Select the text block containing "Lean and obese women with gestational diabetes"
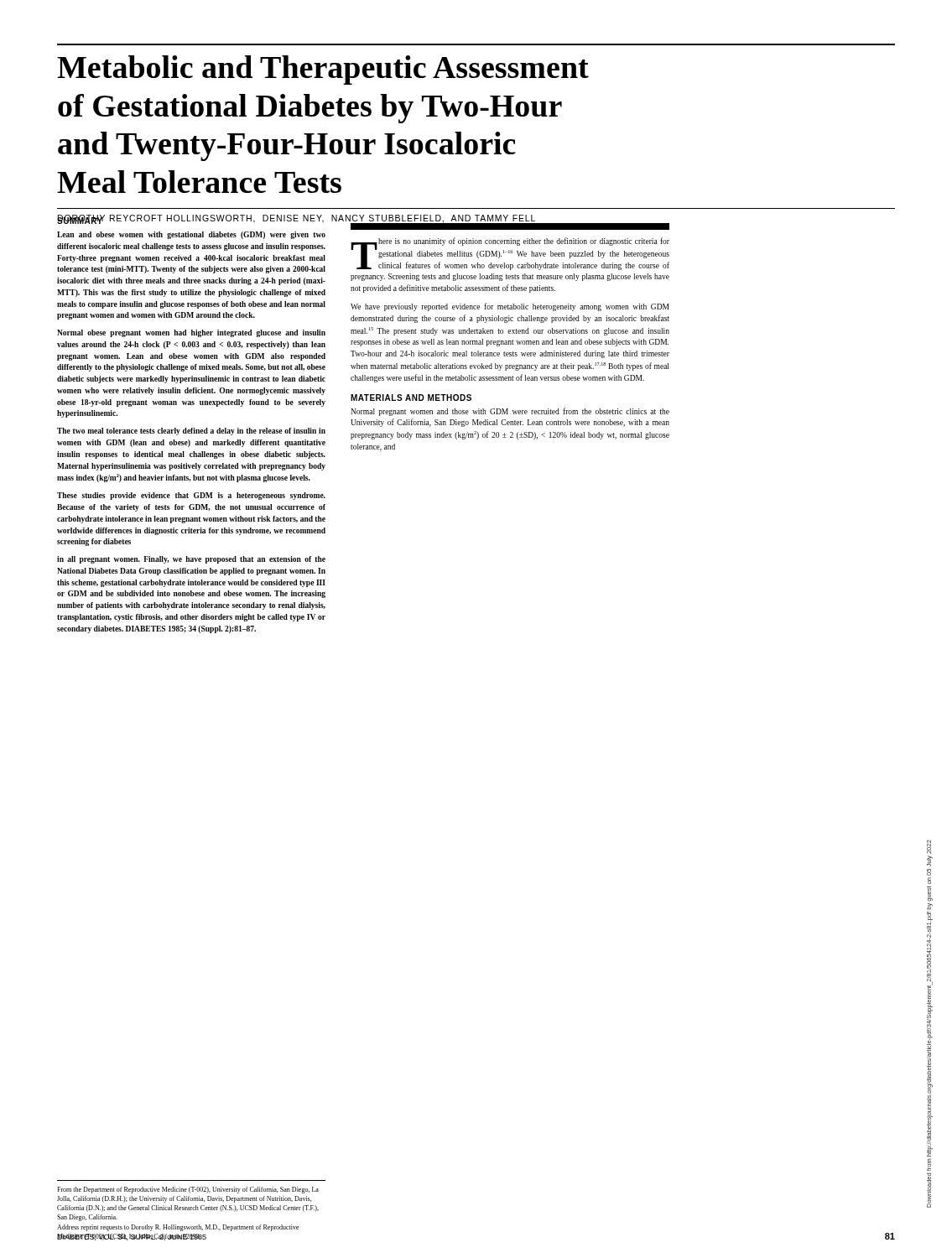 pyautogui.click(x=191, y=389)
